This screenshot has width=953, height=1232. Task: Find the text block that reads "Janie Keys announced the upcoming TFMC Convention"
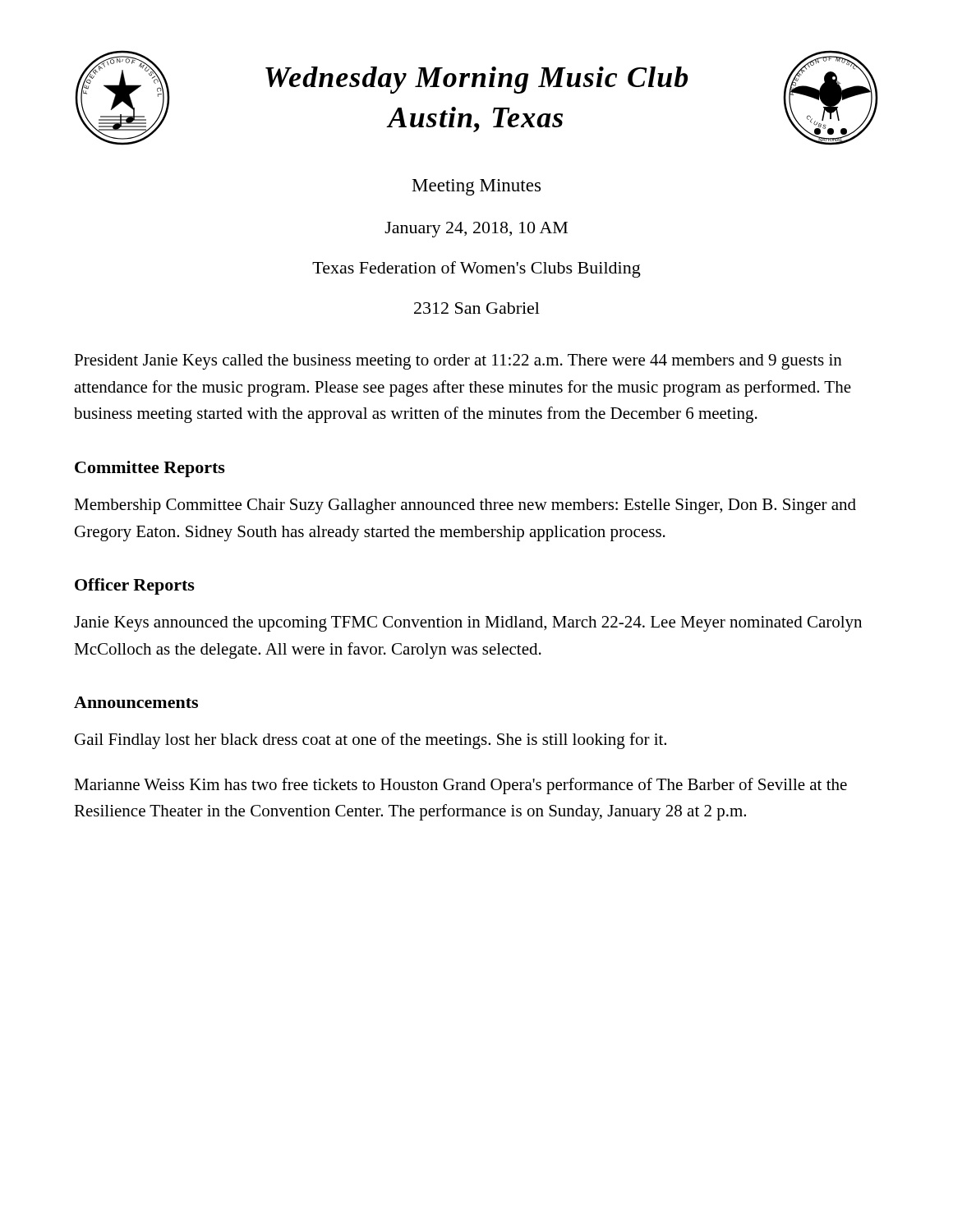[468, 635]
